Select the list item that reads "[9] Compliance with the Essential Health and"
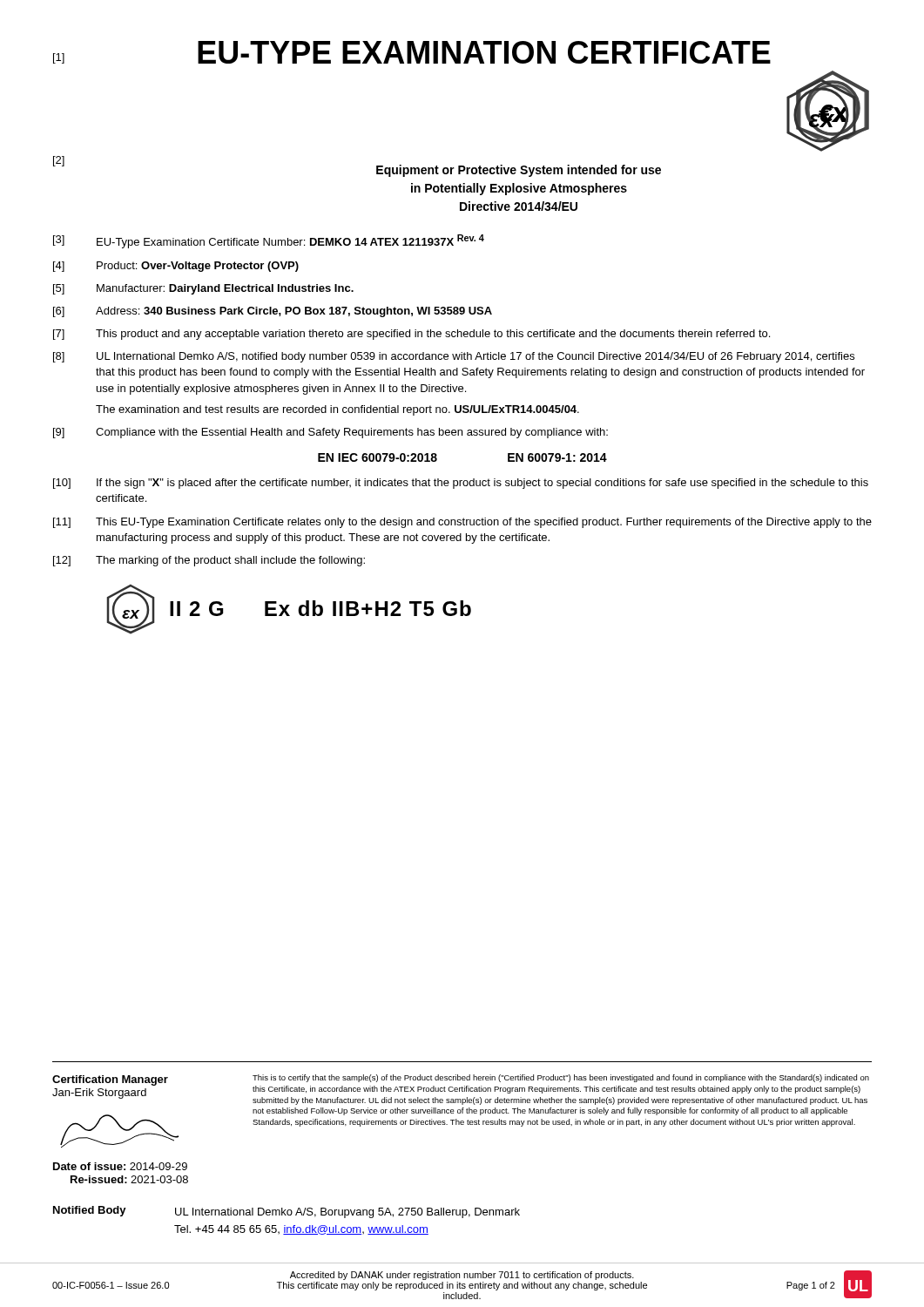This screenshot has width=924, height=1307. (x=462, y=432)
